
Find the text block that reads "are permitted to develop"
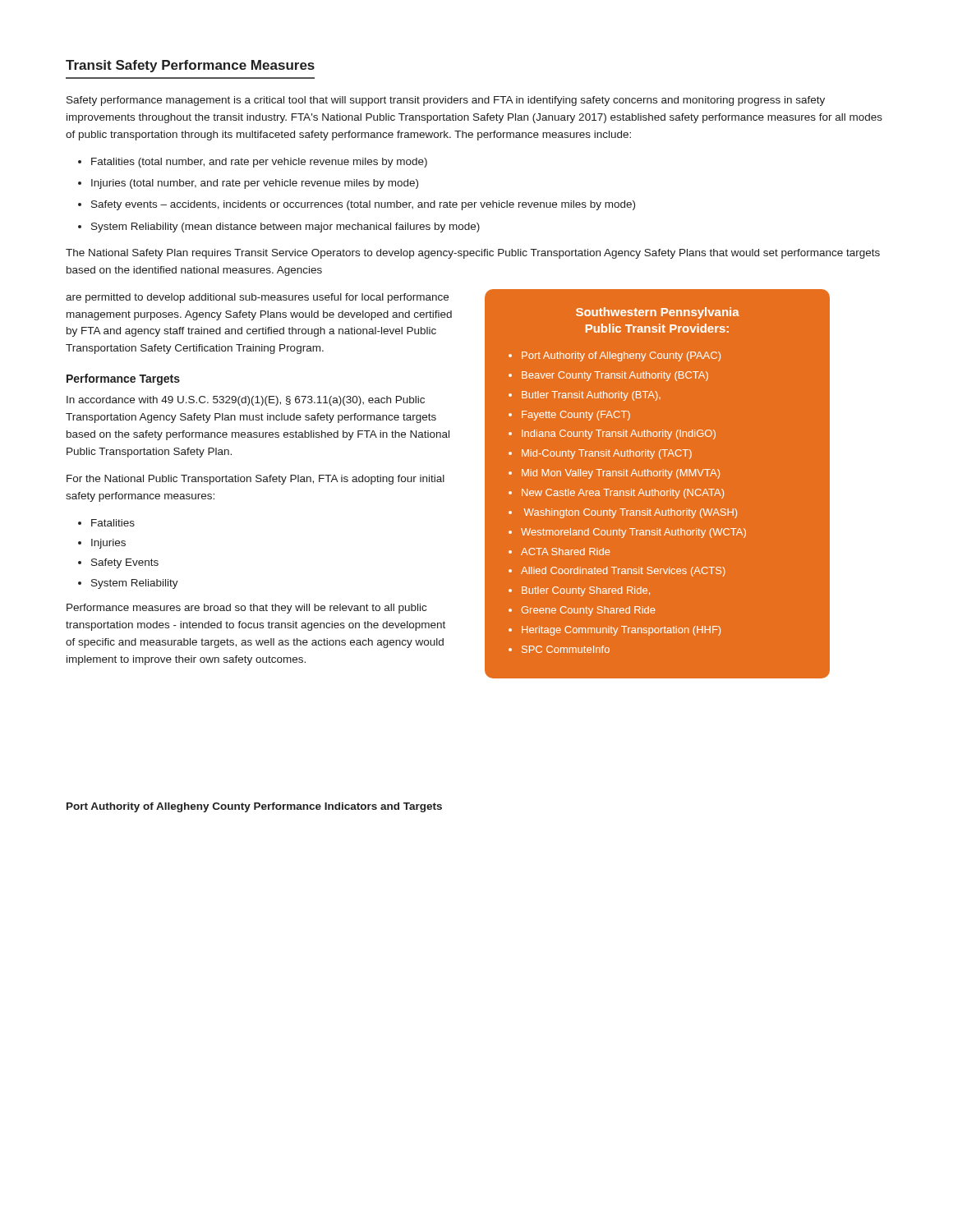coord(259,322)
